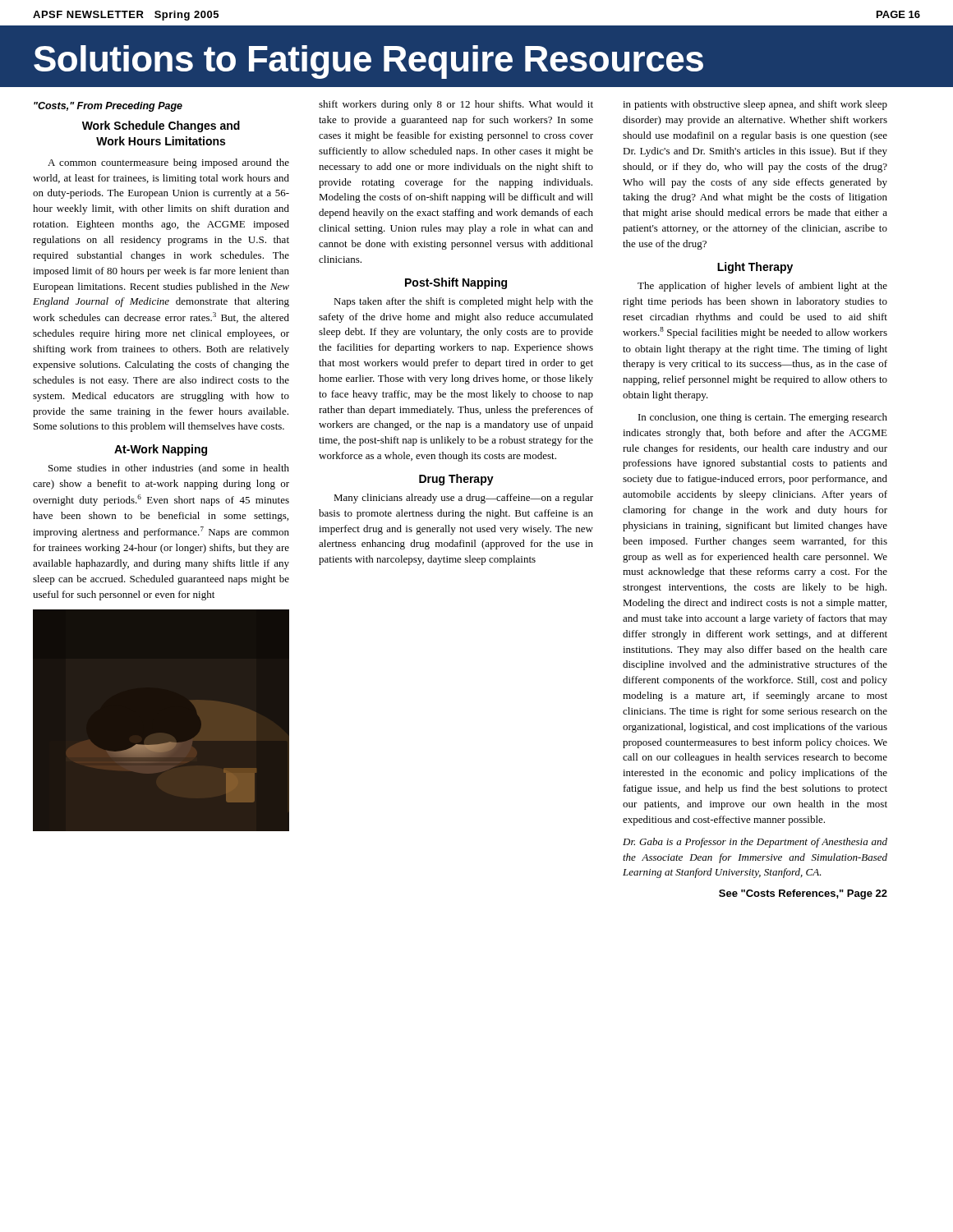This screenshot has width=953, height=1232.
Task: Click on the section header that says "Work Schedule Changes andWork Hours Limitations"
Action: pyautogui.click(x=161, y=133)
